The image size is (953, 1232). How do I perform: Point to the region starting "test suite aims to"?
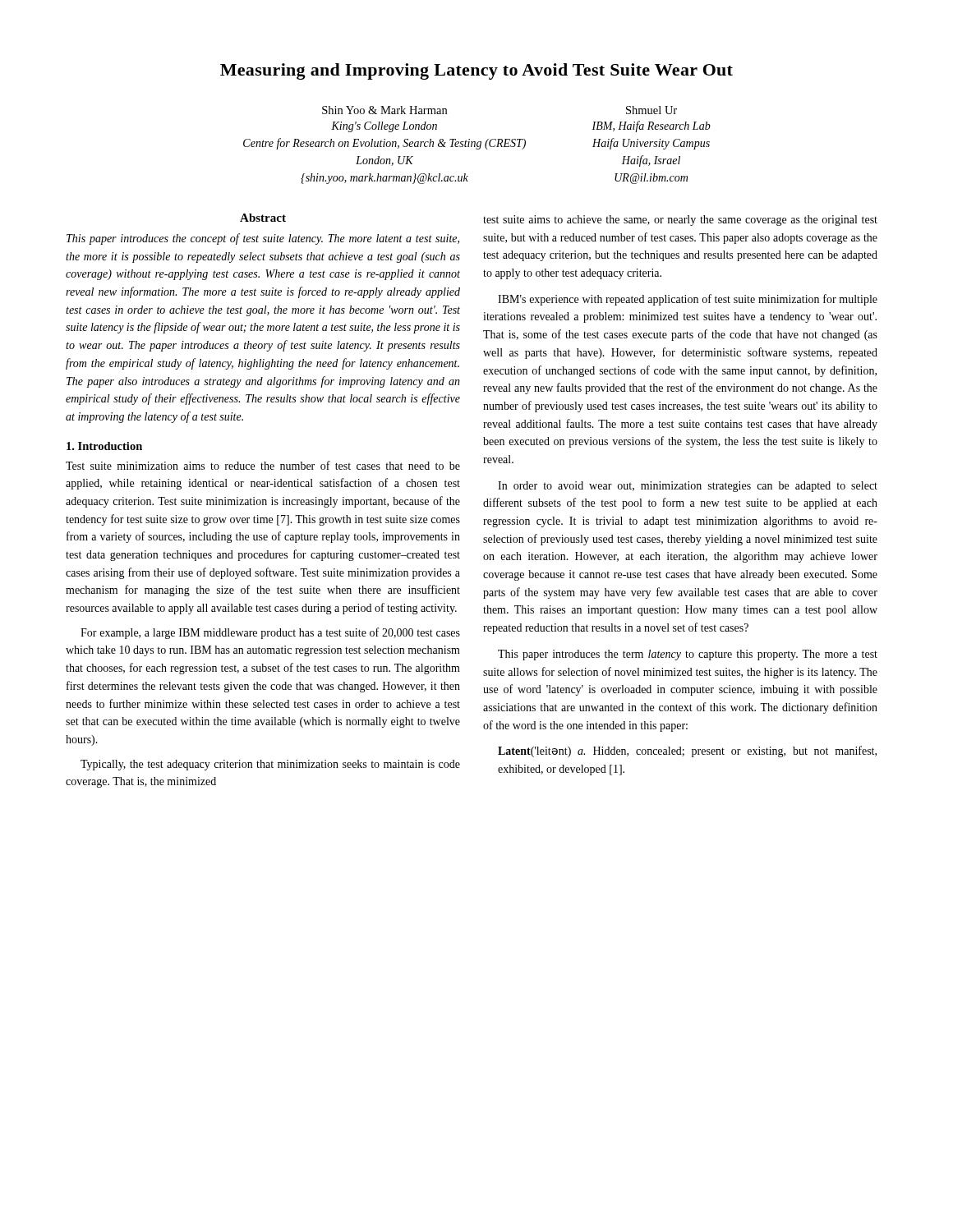(680, 495)
